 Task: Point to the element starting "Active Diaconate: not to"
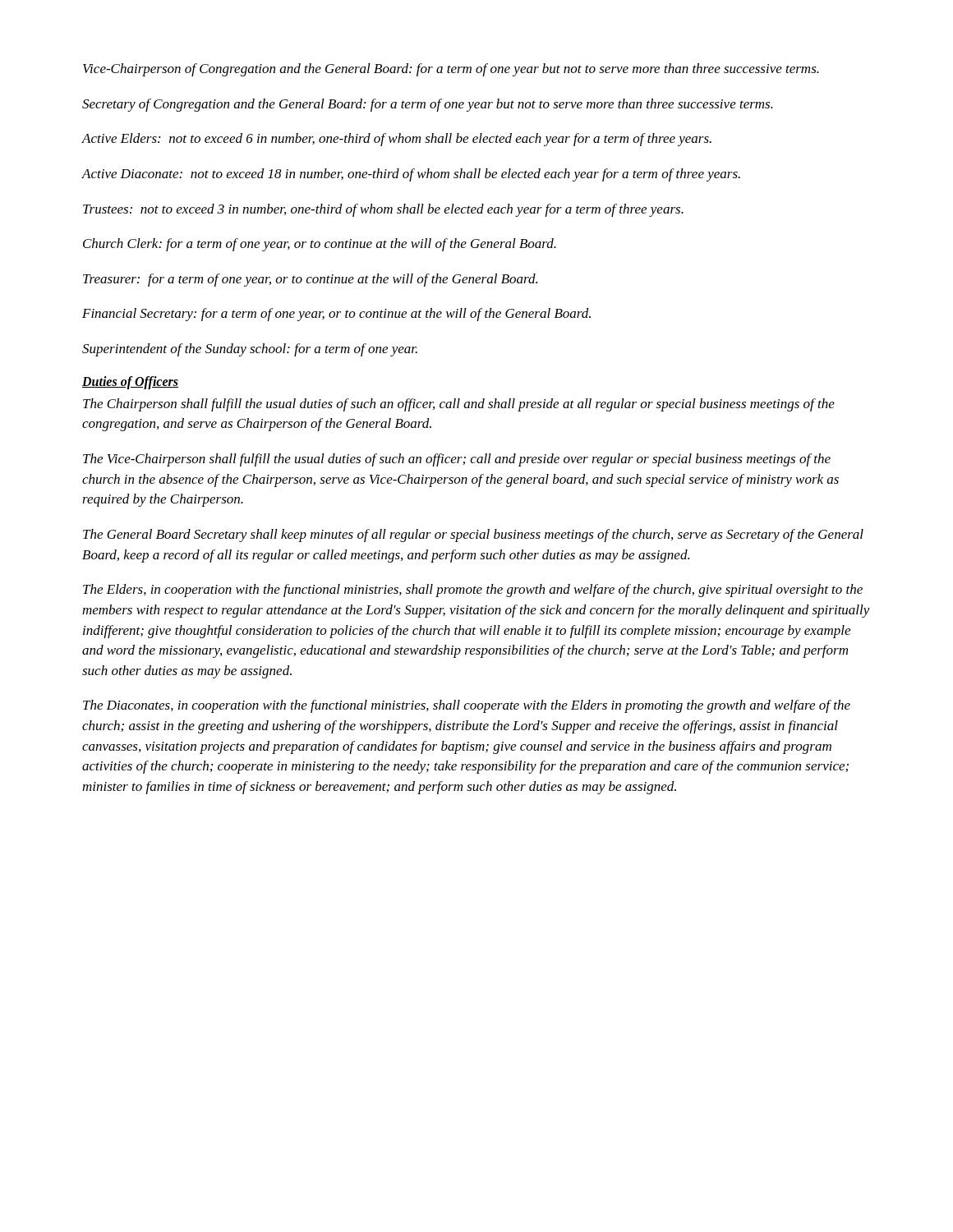(x=412, y=174)
